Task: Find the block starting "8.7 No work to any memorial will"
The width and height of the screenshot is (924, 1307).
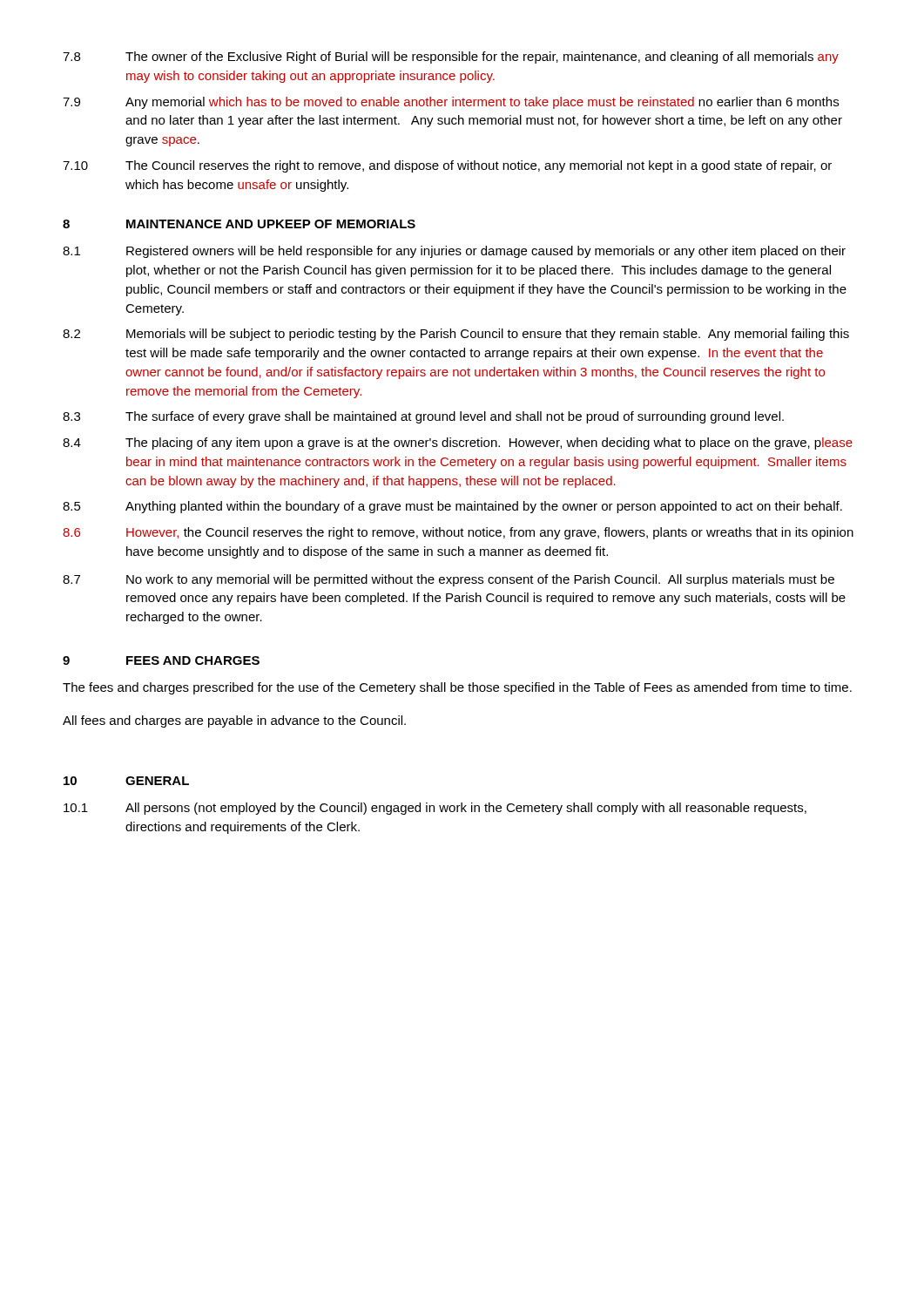Action: tap(462, 598)
